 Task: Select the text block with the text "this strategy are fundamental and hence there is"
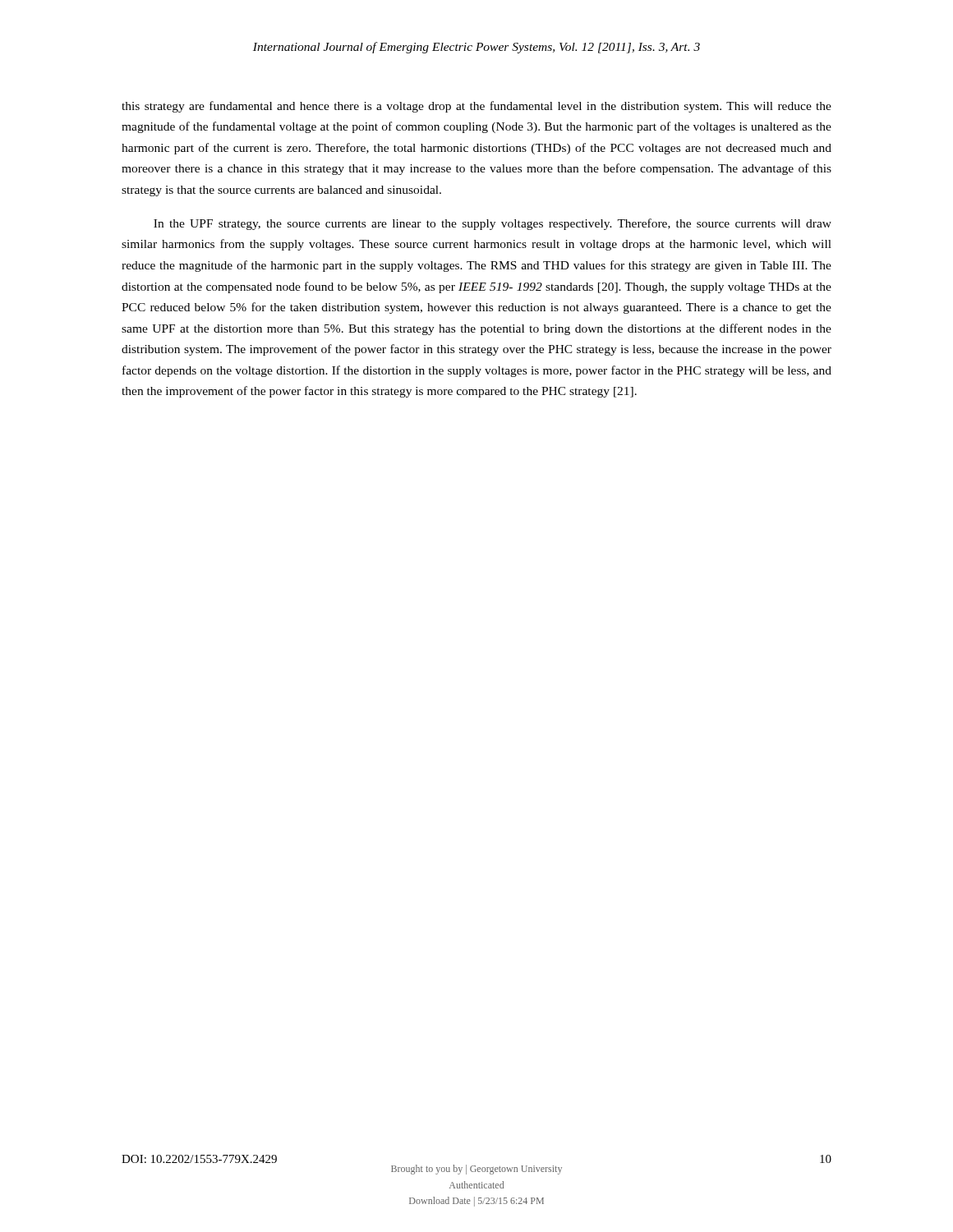tap(476, 248)
